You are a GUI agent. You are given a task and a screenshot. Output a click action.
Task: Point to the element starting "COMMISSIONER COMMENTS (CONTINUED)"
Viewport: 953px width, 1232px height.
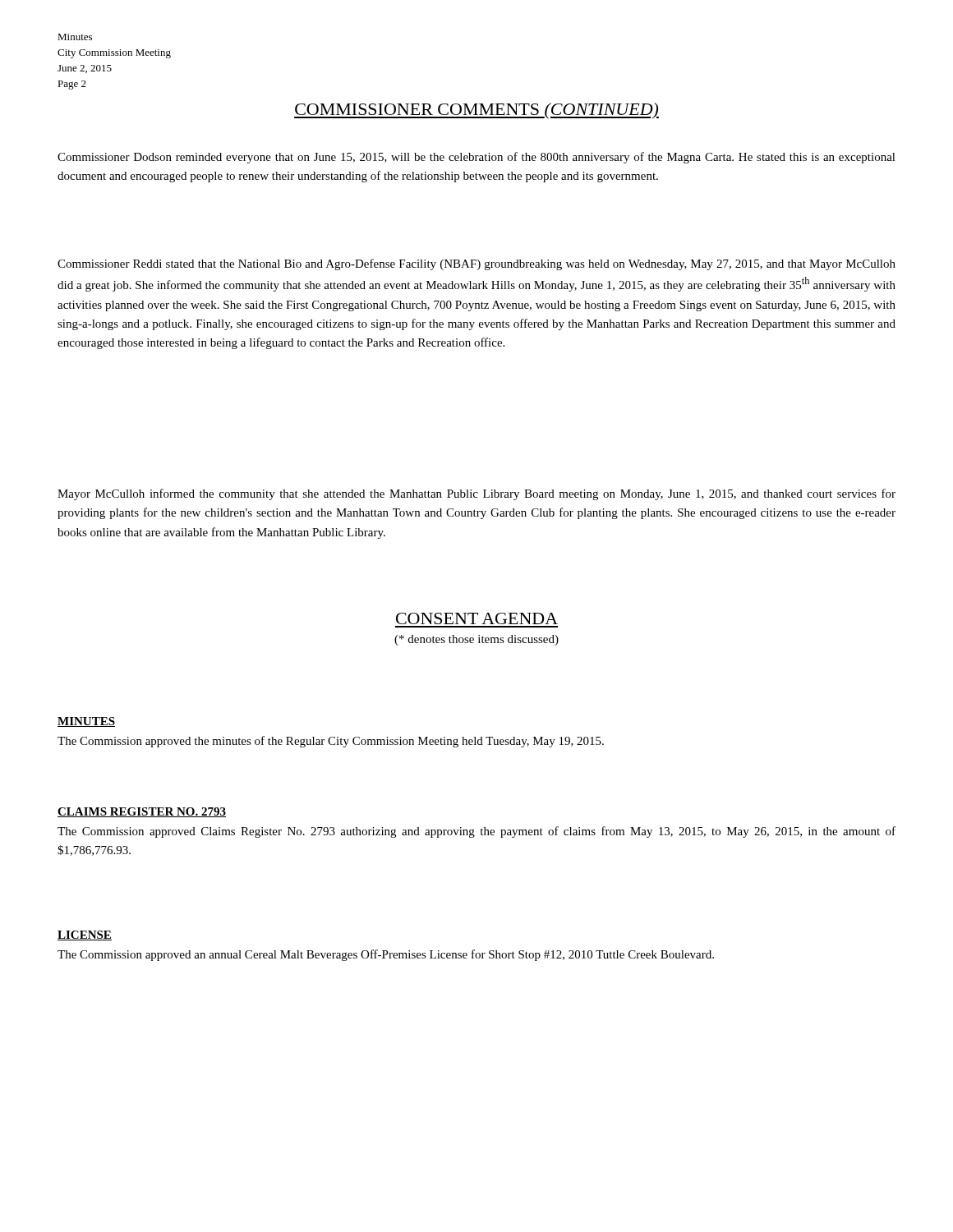click(476, 109)
